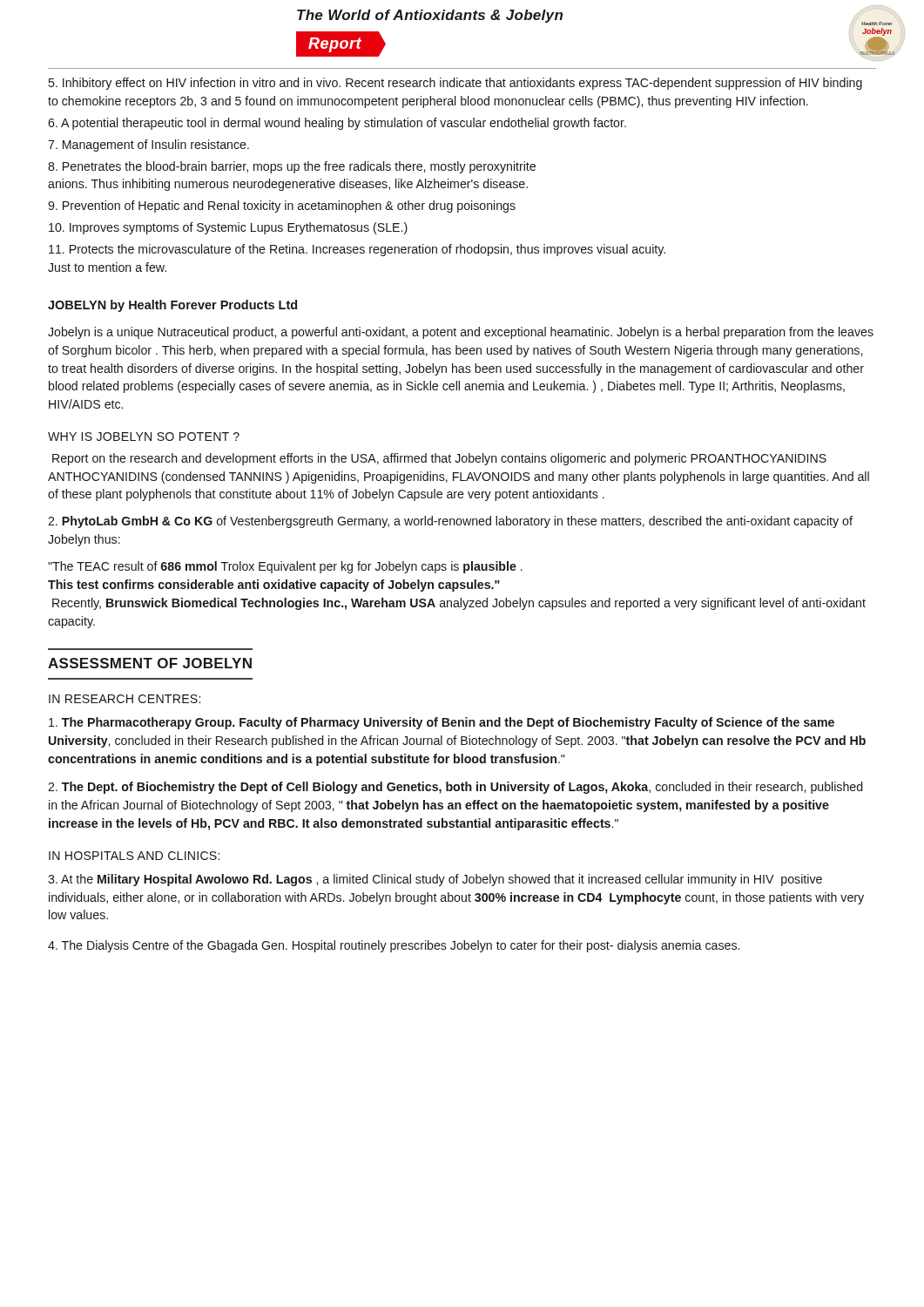
Task: Navigate to the block starting ""The TEAC result of"
Action: click(457, 594)
